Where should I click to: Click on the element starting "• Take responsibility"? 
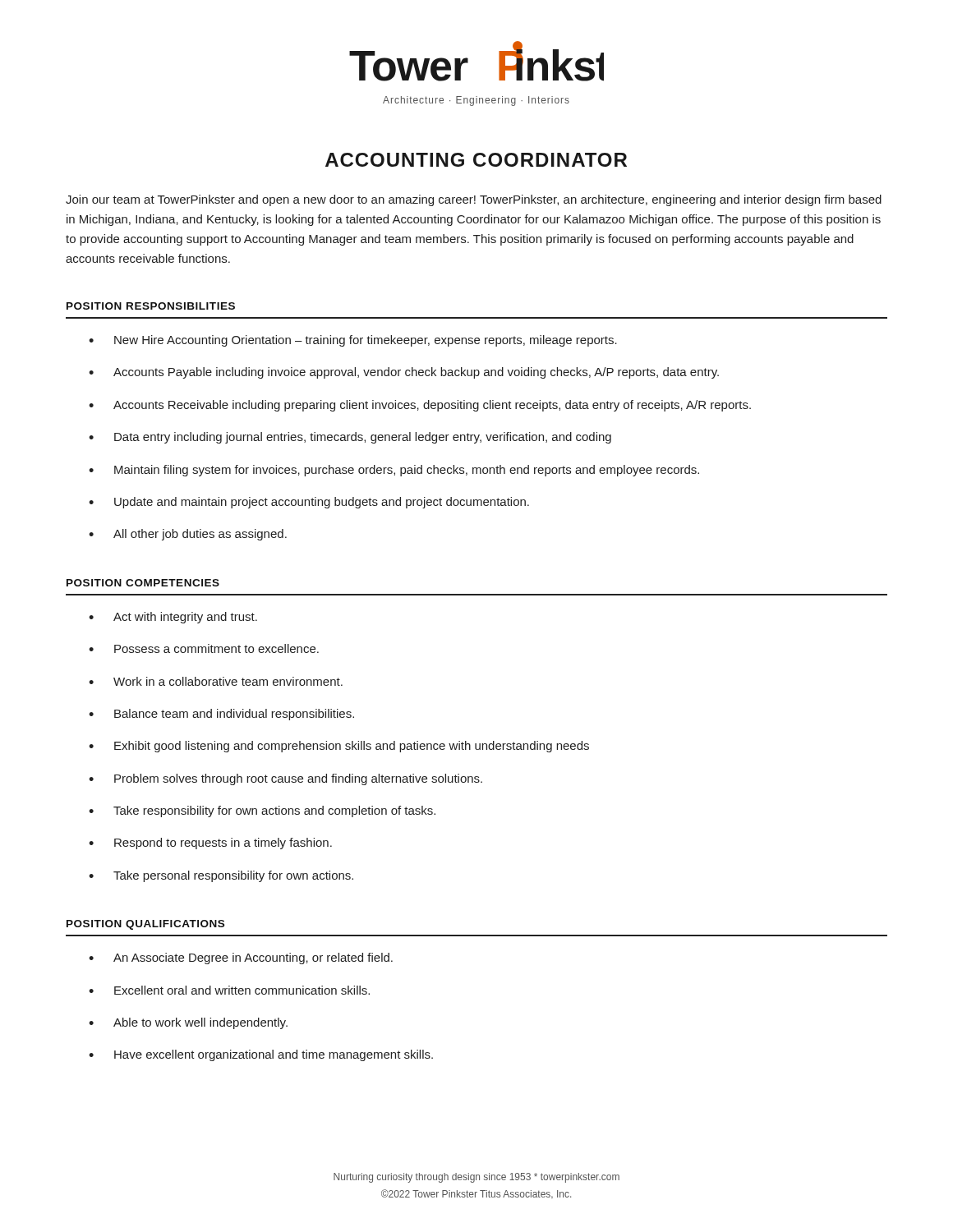pyautogui.click(x=262, y=811)
